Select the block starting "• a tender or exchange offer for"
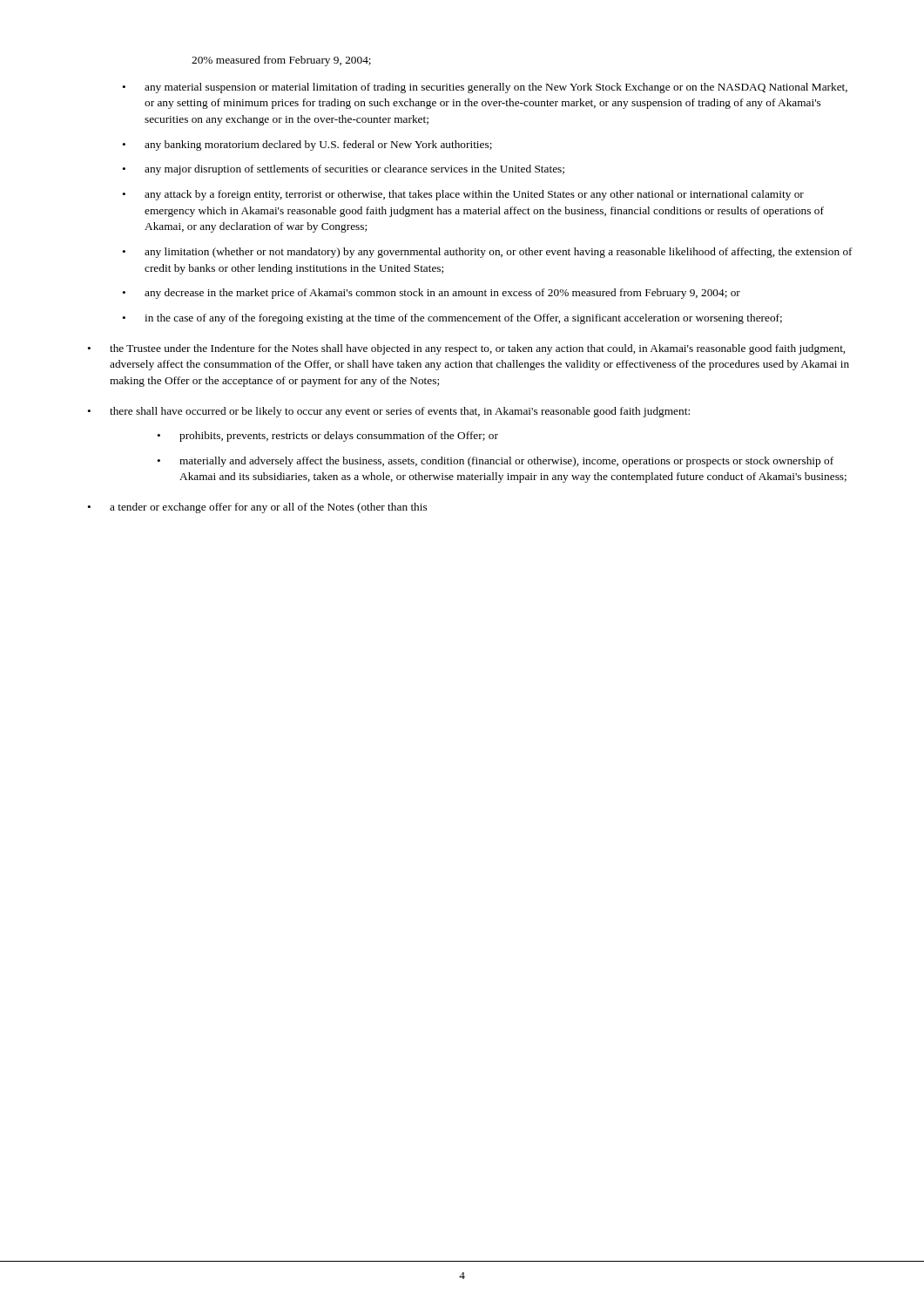 point(257,508)
